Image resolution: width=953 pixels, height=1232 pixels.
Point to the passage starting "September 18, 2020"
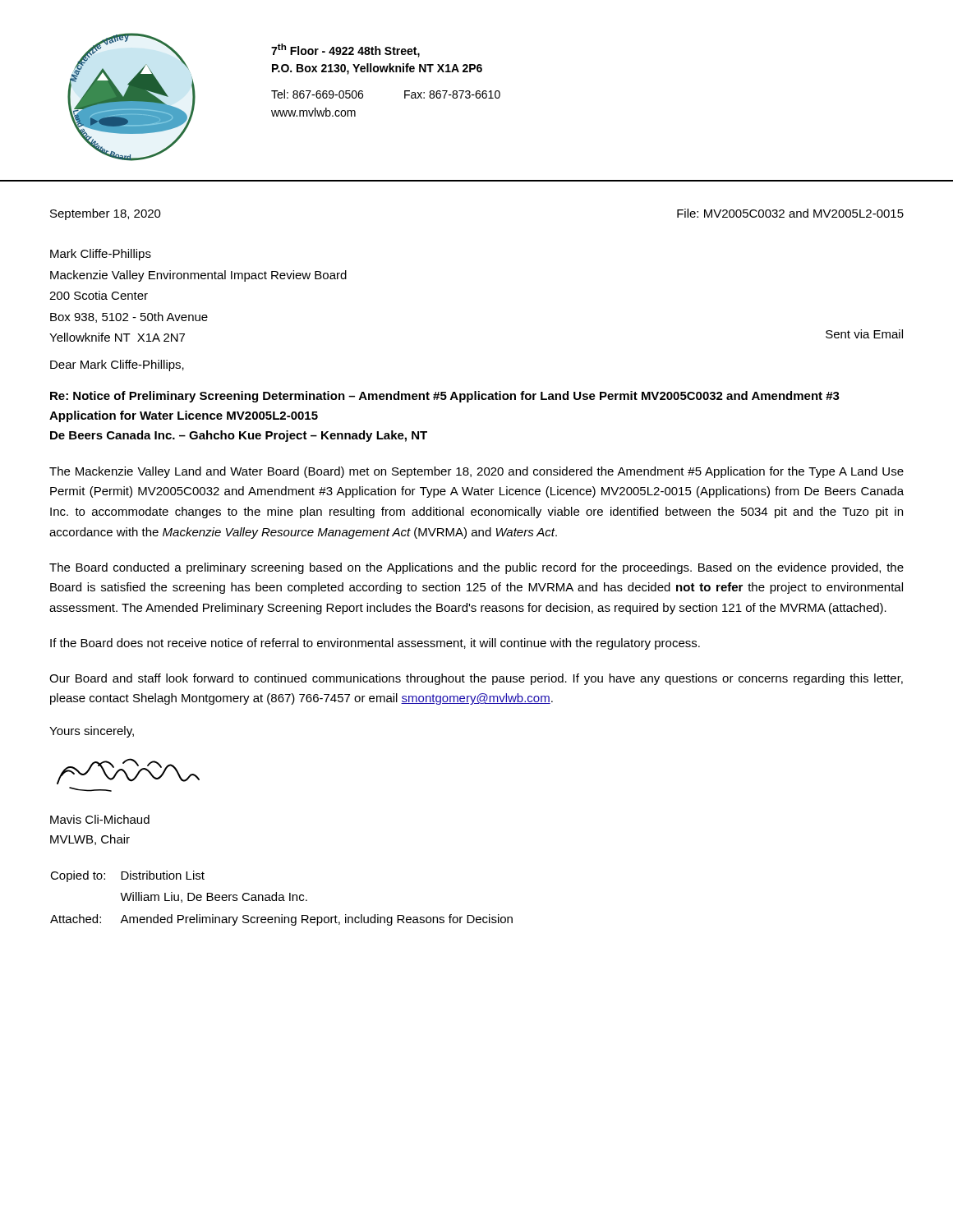(105, 213)
